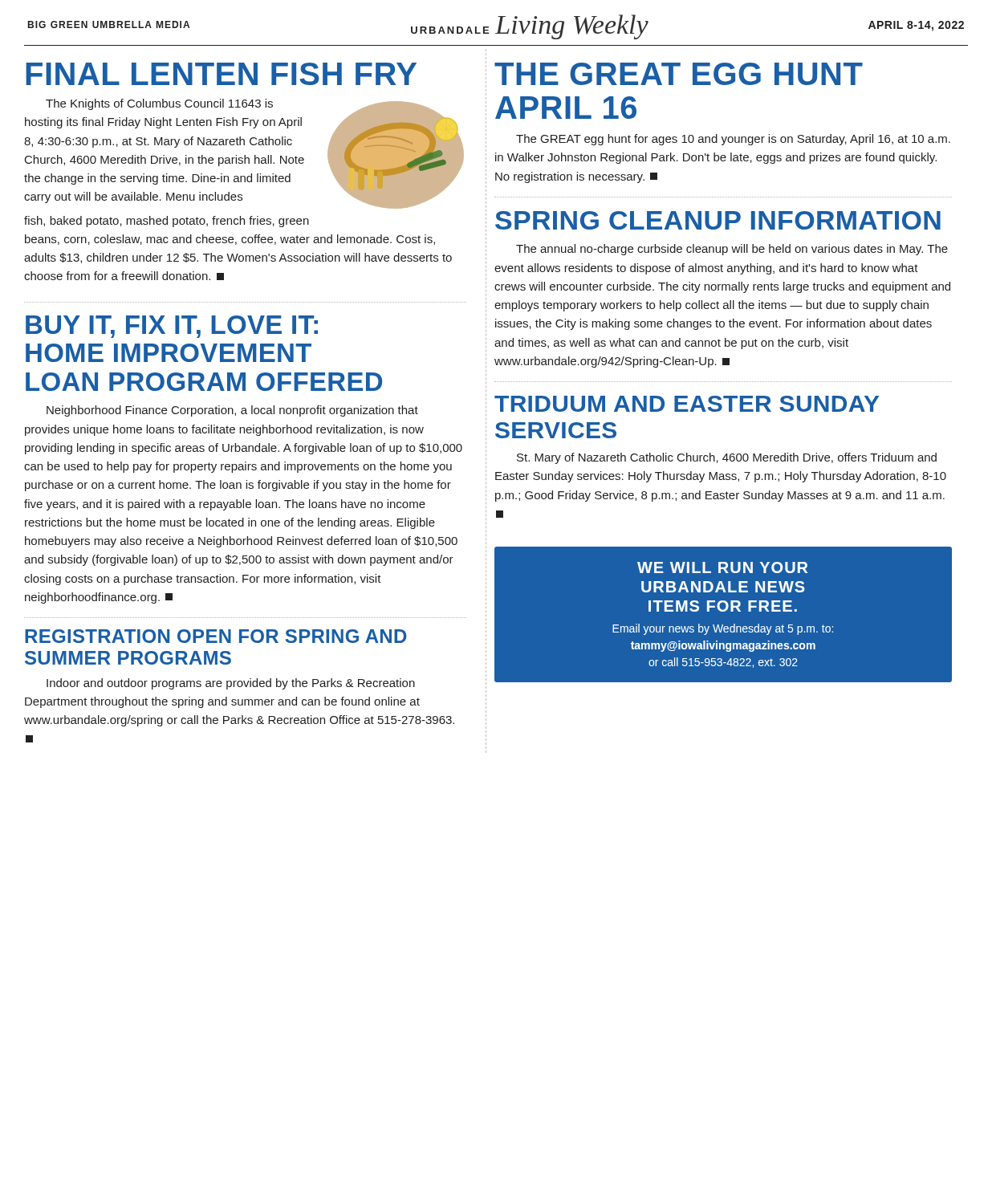Locate the block of text that opens with "WE WILL RUN"
The width and height of the screenshot is (992, 1204).
[x=723, y=615]
